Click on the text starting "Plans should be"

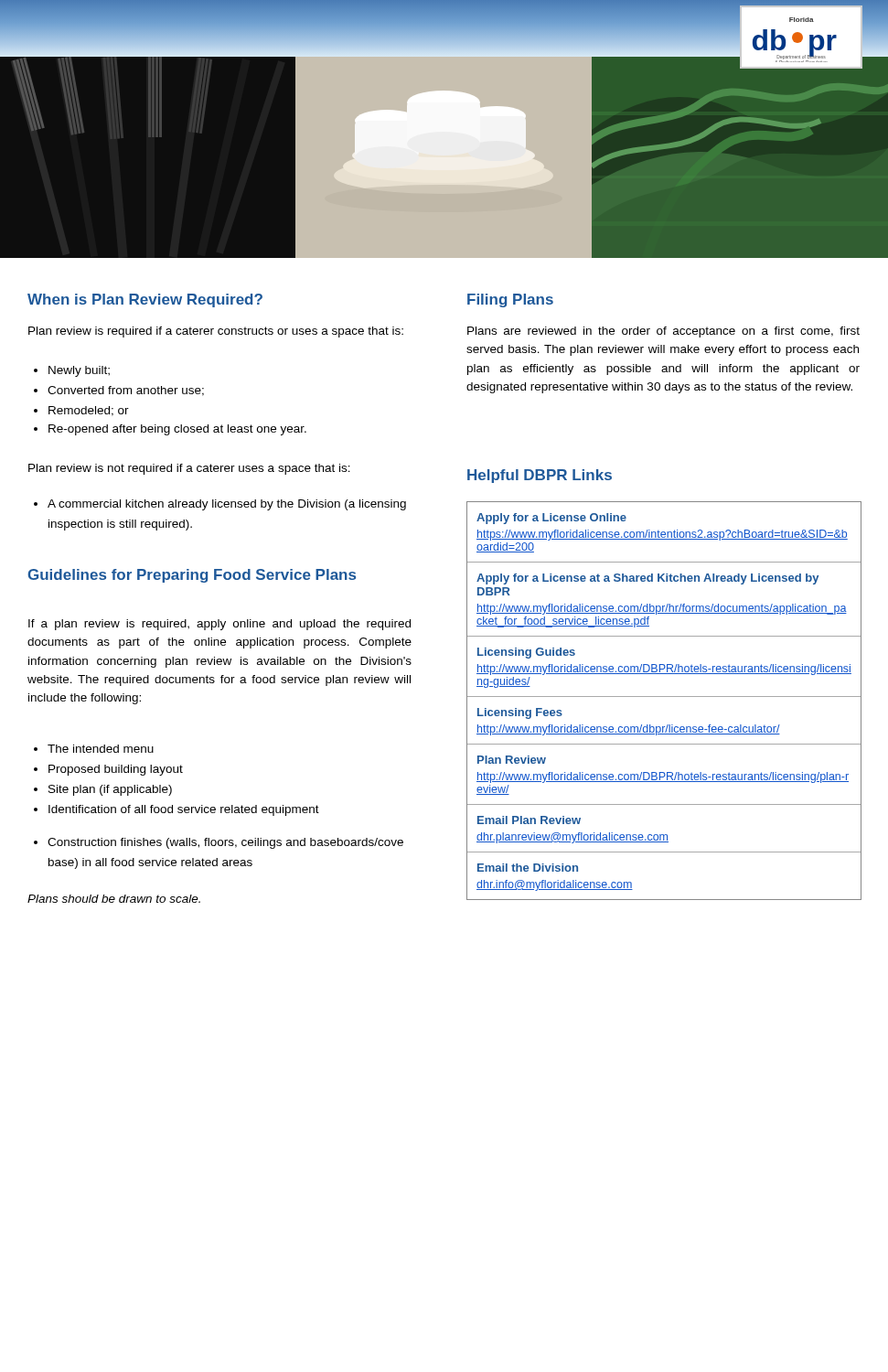114,899
